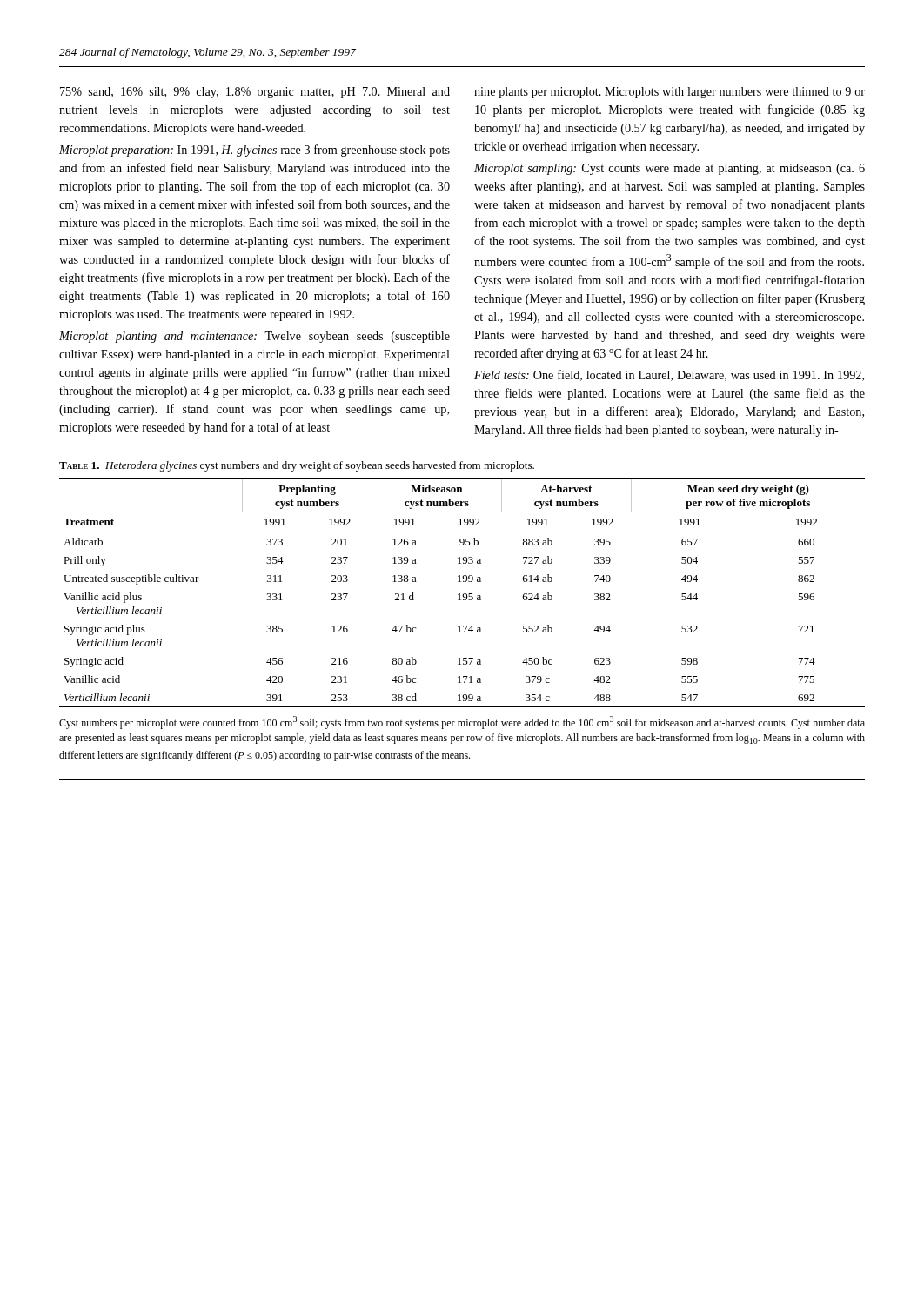Select the table that reads "157 a"
The image size is (924, 1305).
point(462,593)
